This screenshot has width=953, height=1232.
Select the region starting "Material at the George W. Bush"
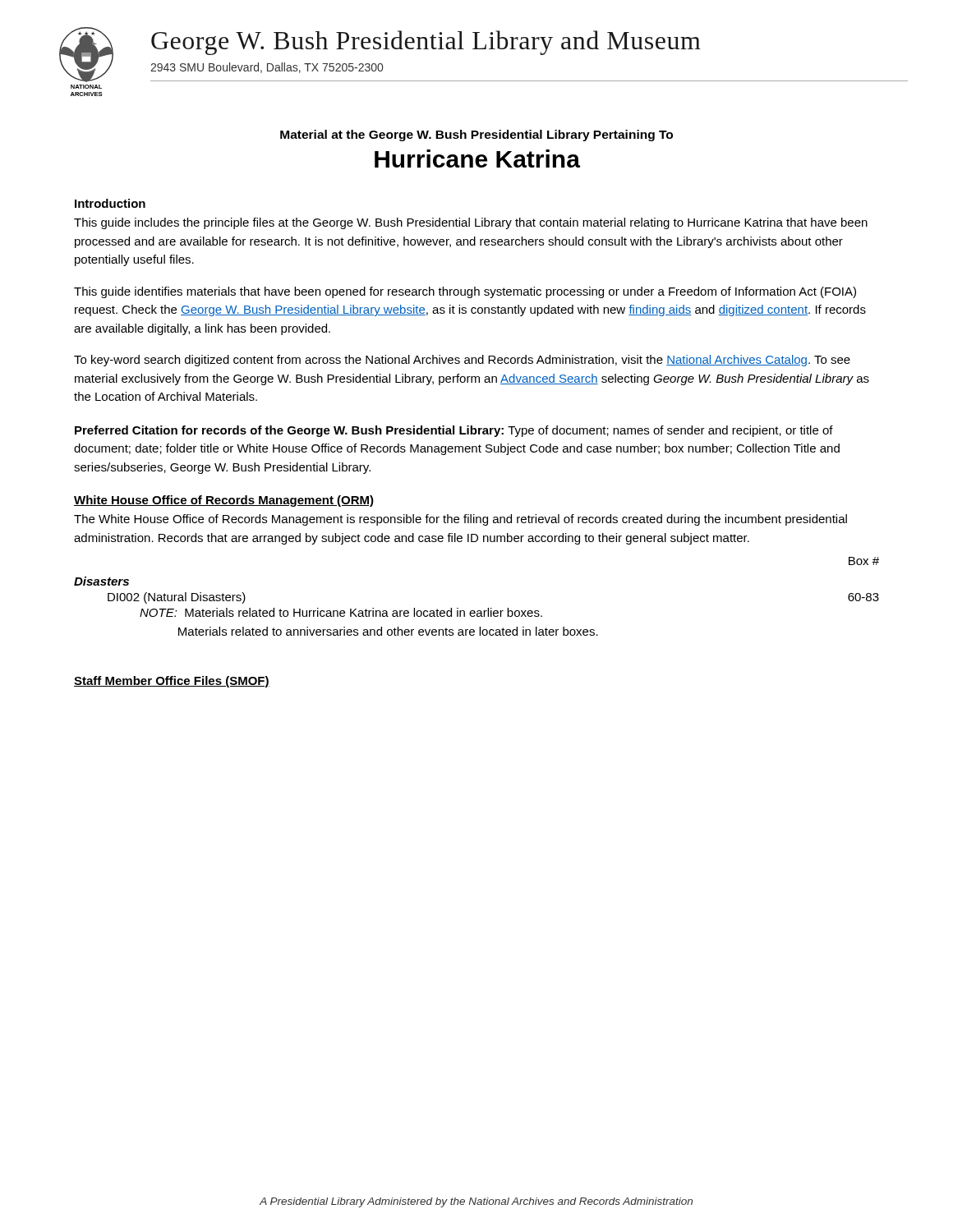coord(476,150)
